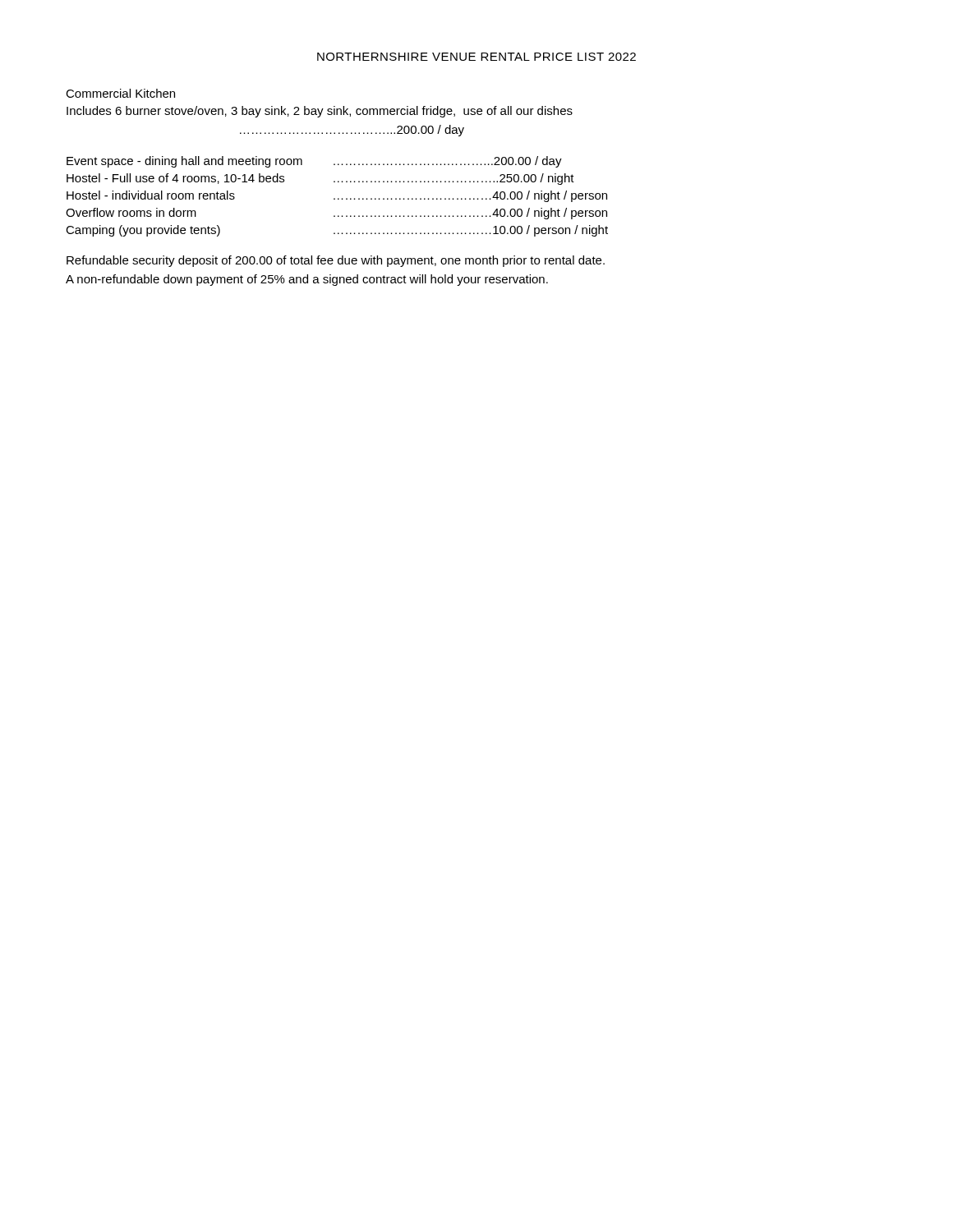
Task: Click where it says "NORTHERNSHIRE VENUE RENTAL PRICE LIST 2022"
Action: (476, 56)
